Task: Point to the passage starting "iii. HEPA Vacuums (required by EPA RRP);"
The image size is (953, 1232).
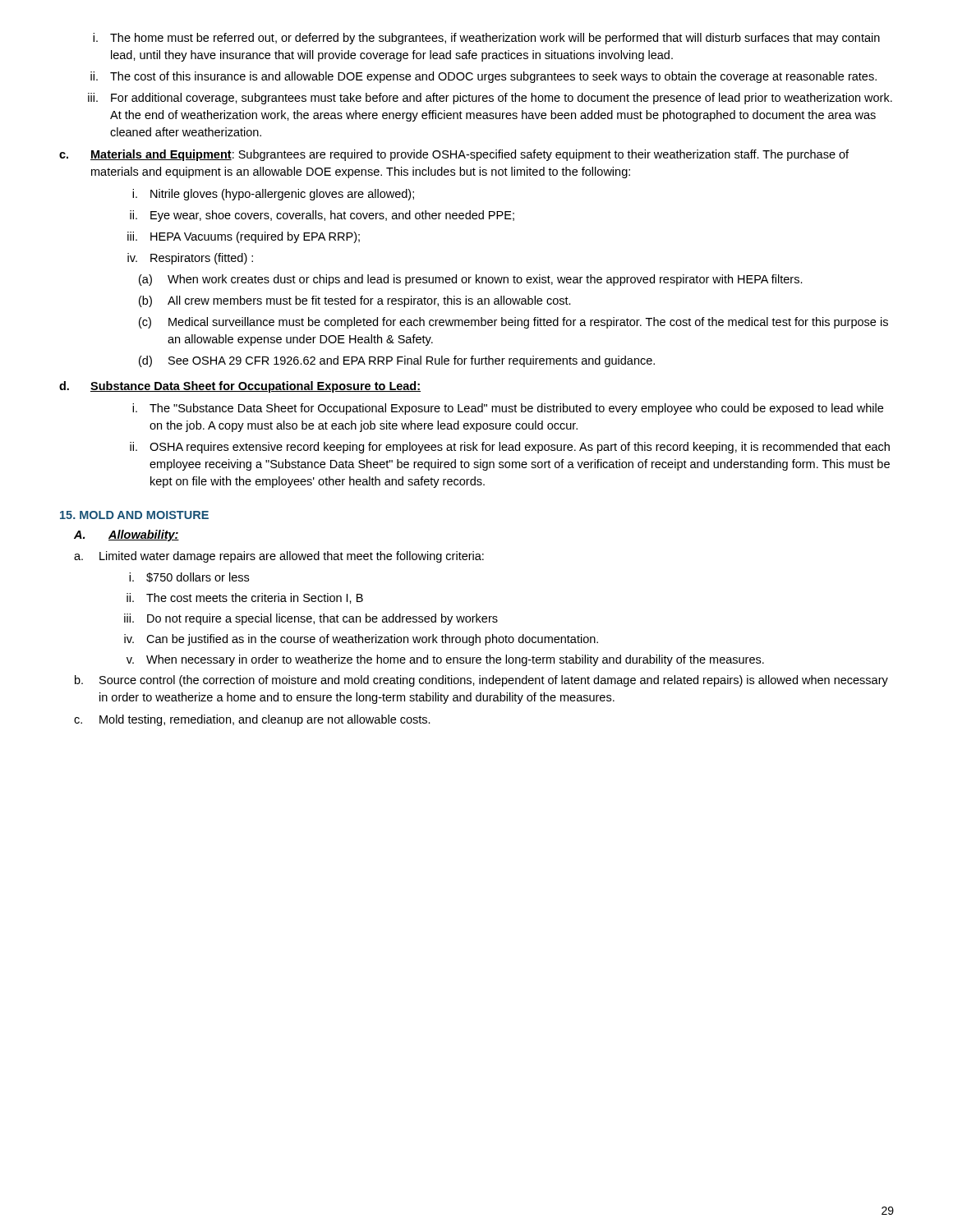Action: click(x=244, y=237)
